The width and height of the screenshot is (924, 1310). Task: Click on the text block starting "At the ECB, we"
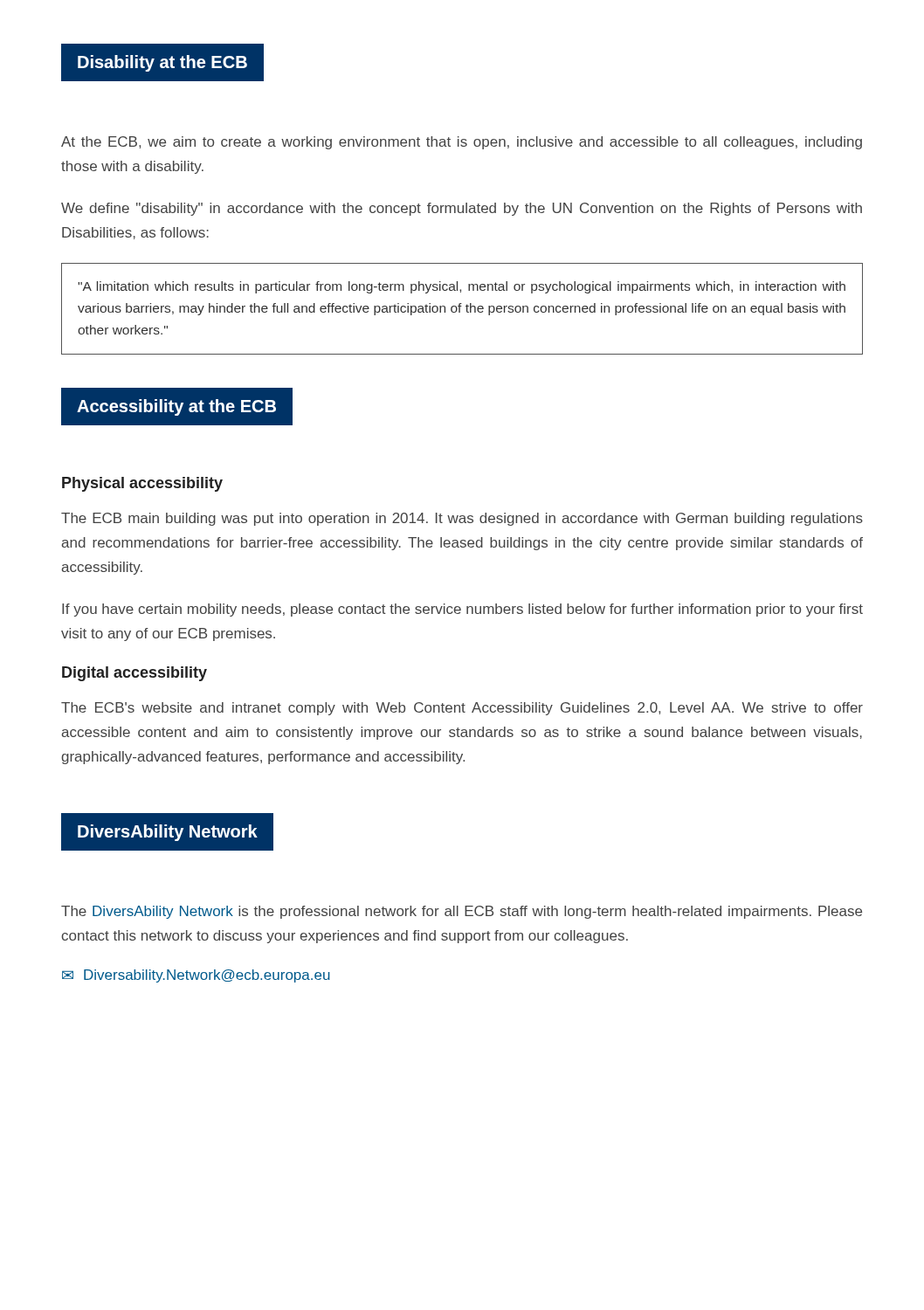point(462,154)
